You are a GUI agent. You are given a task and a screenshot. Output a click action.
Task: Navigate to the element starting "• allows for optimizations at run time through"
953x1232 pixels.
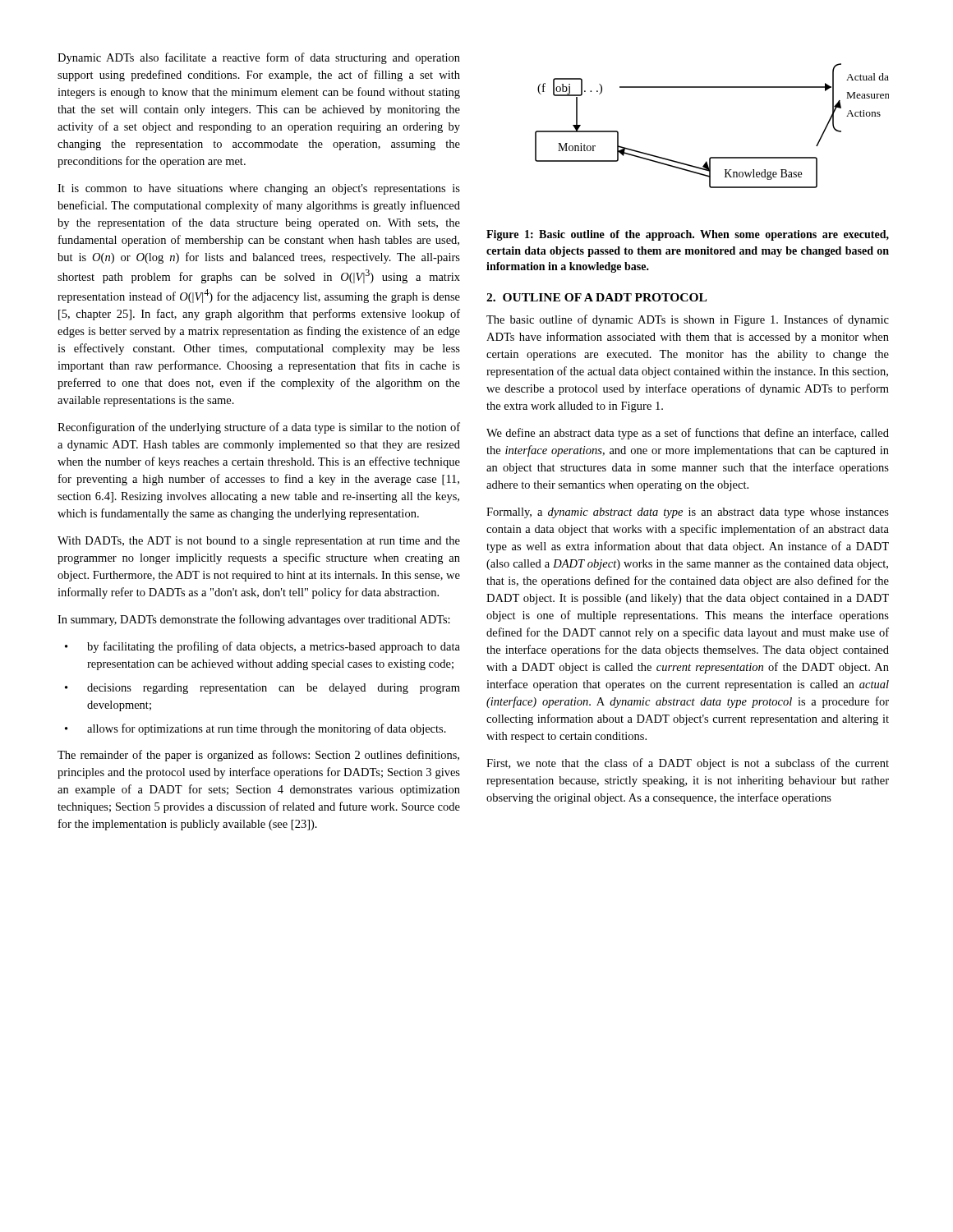[x=259, y=729]
